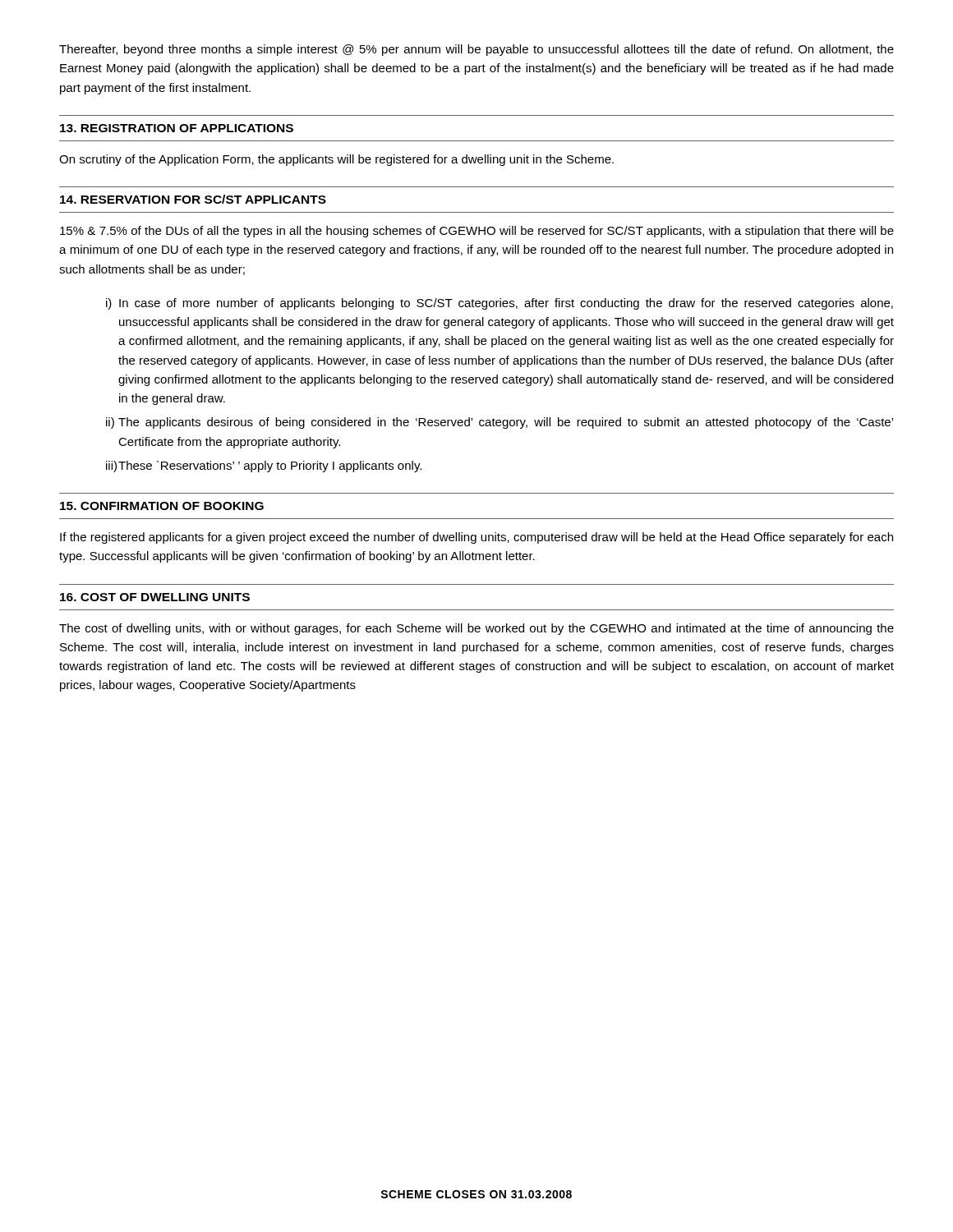Find the element starting "14. RESERVATION FOR SC/ST APPLICANTS"
This screenshot has width=953, height=1232.
193,199
